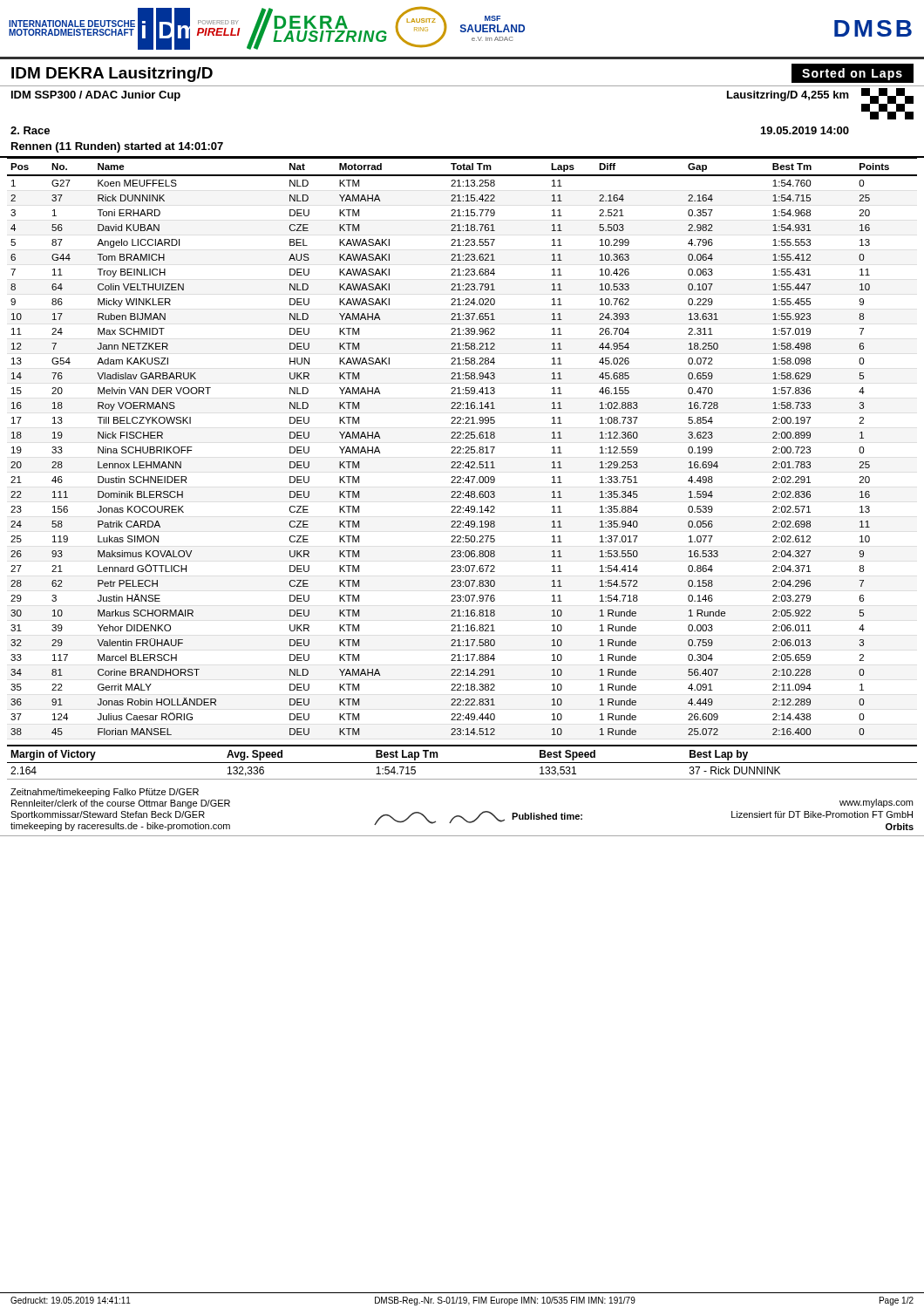This screenshot has width=924, height=1308.
Task: Locate the text that reads "Zeitnahme/timekeeping Falko Pfütze D/GER"
Action: (x=105, y=792)
